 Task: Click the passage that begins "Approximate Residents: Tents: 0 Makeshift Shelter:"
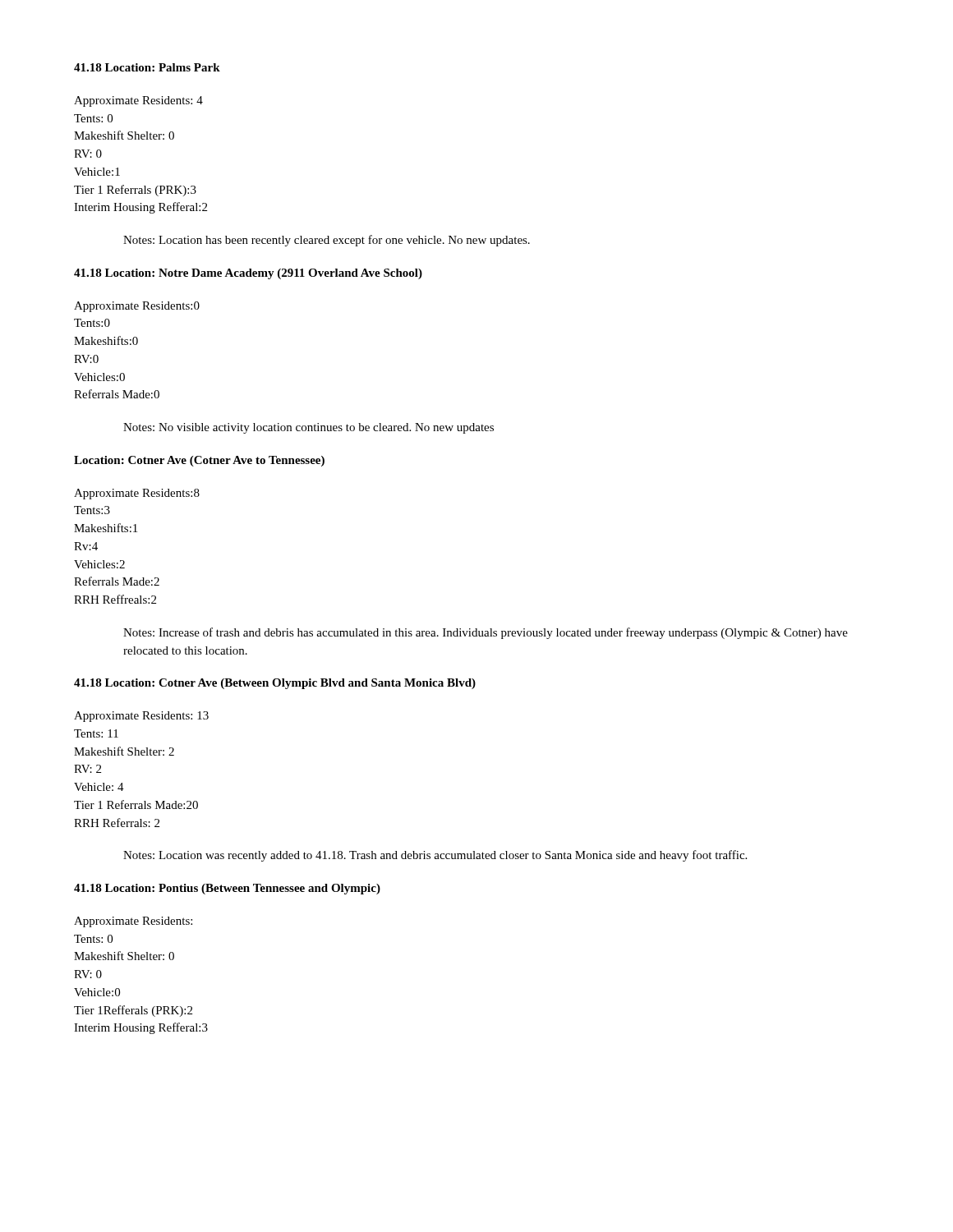pos(133,922)
